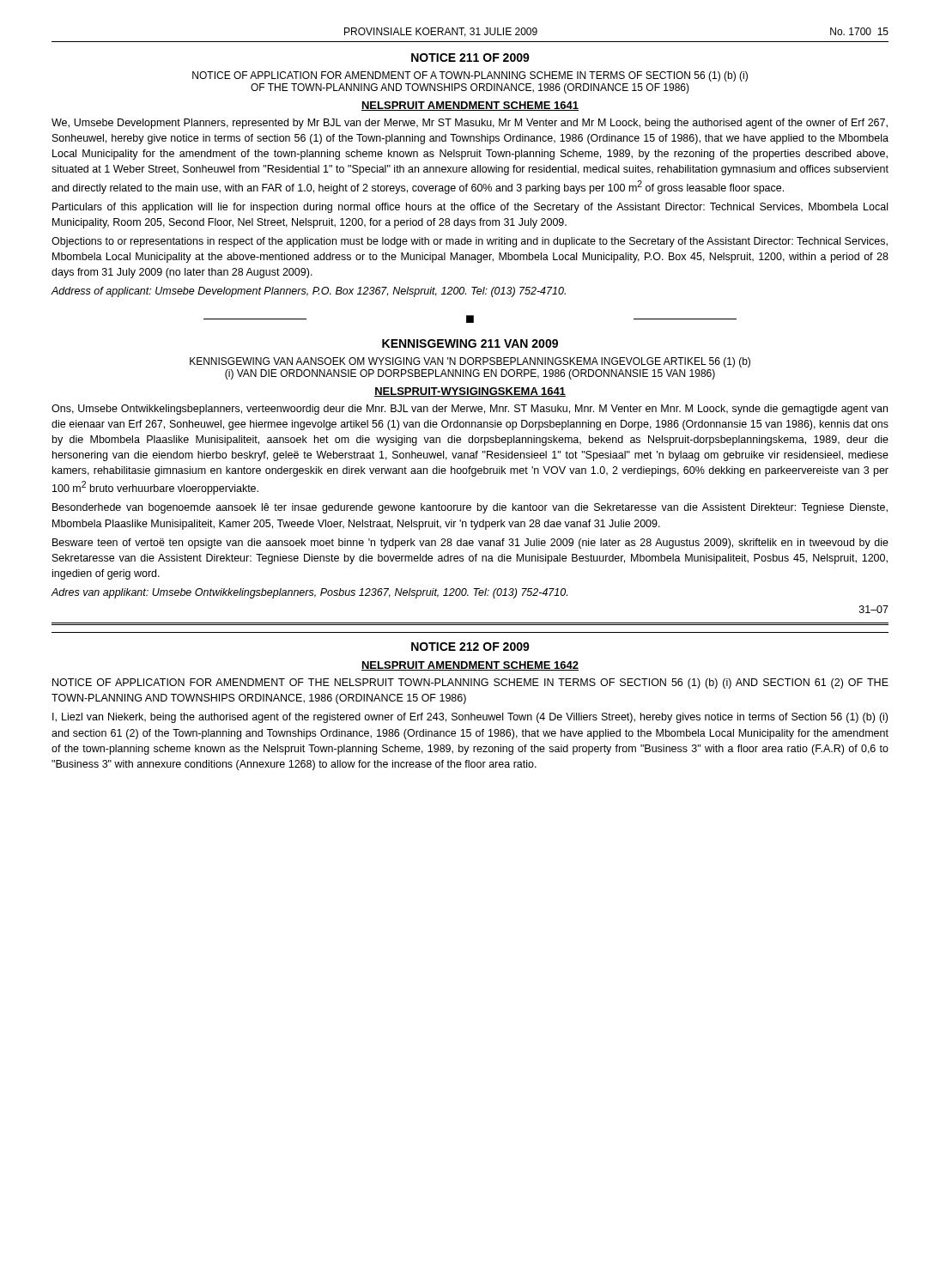Viewport: 940px width, 1288px height.
Task: Click on the text starting "Besonderhede van bogenoemde aansoek lê"
Action: 470,516
